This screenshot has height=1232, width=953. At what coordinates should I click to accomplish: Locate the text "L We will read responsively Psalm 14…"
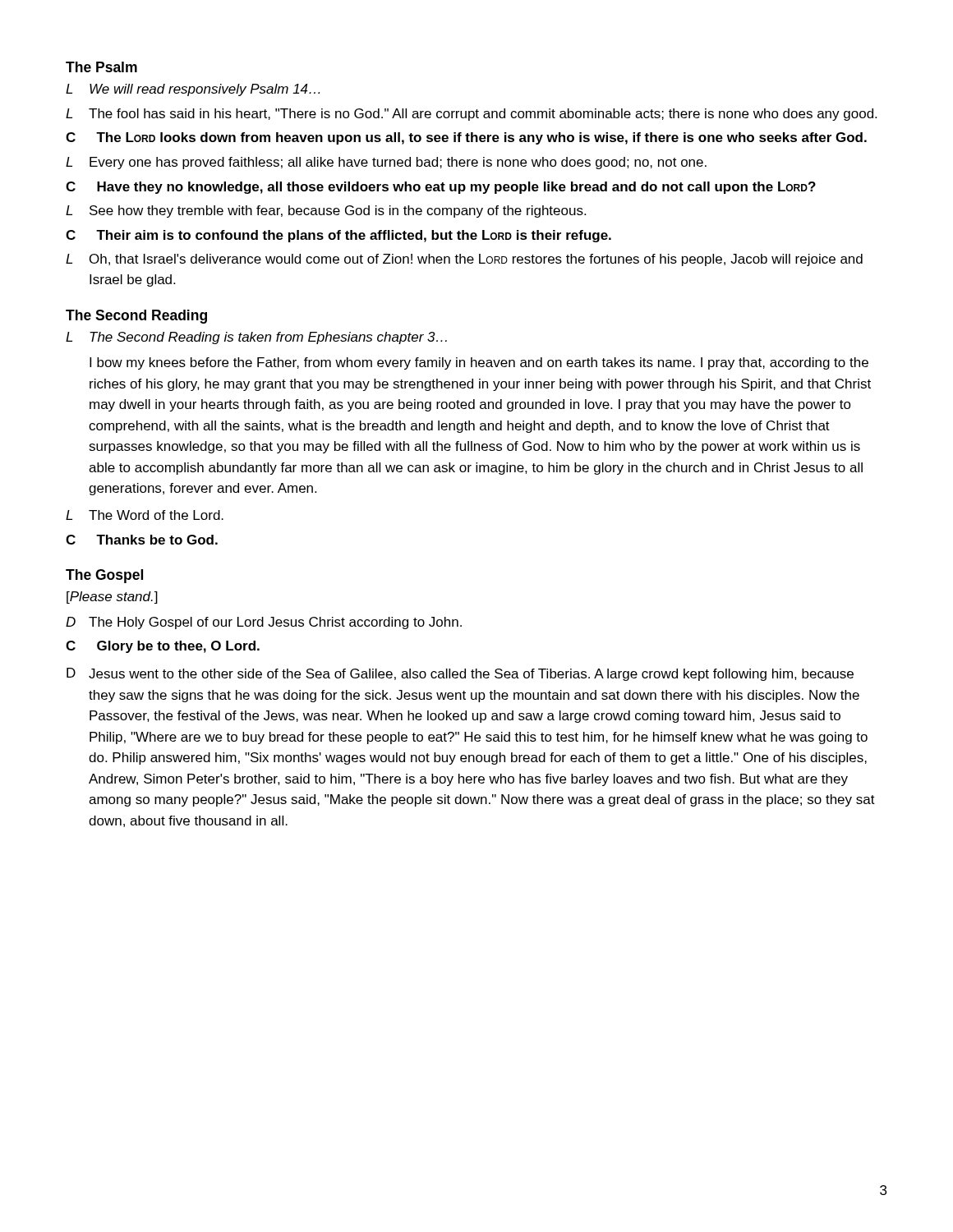193,90
